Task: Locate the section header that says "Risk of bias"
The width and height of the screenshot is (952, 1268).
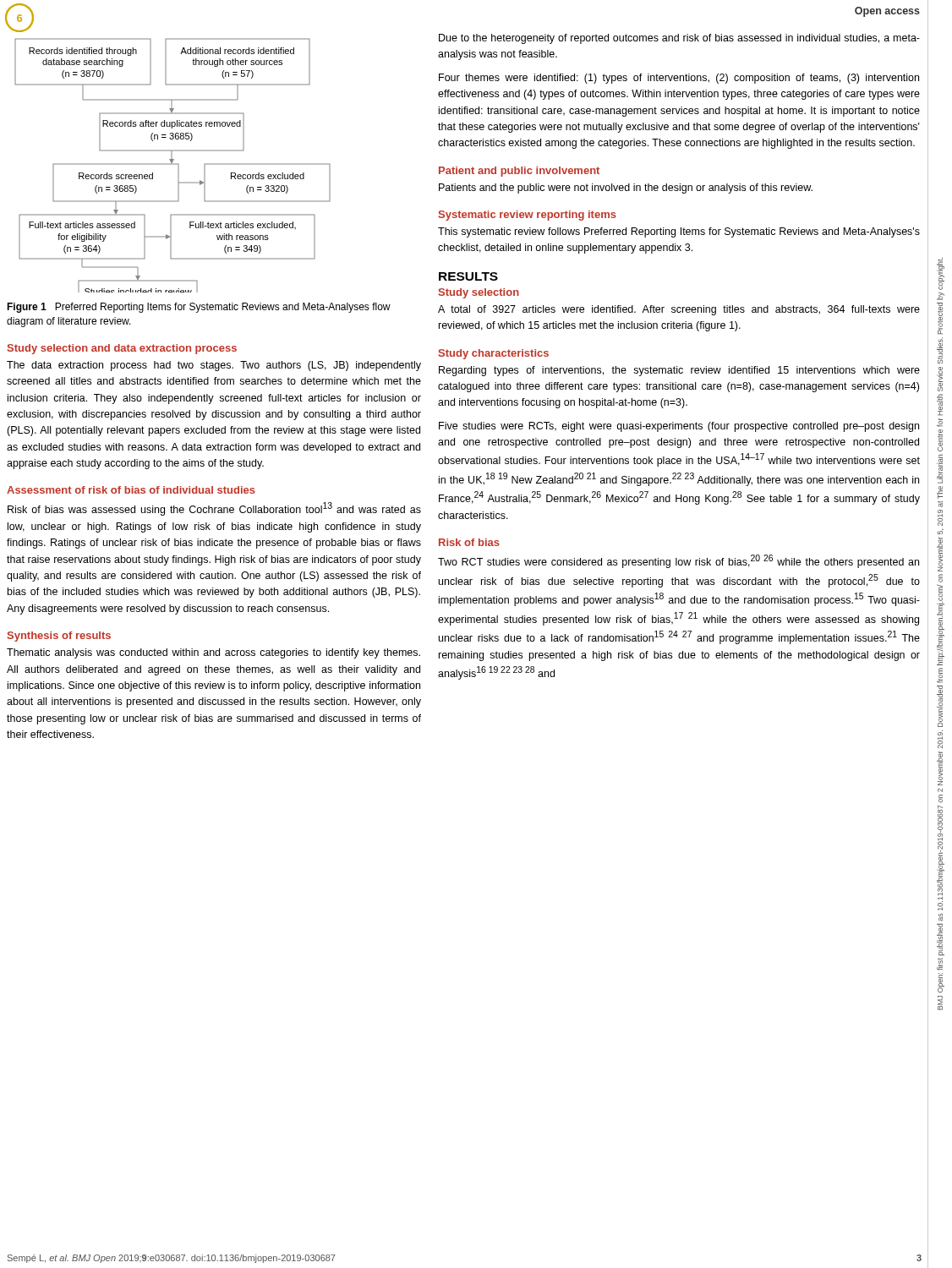Action: (469, 543)
